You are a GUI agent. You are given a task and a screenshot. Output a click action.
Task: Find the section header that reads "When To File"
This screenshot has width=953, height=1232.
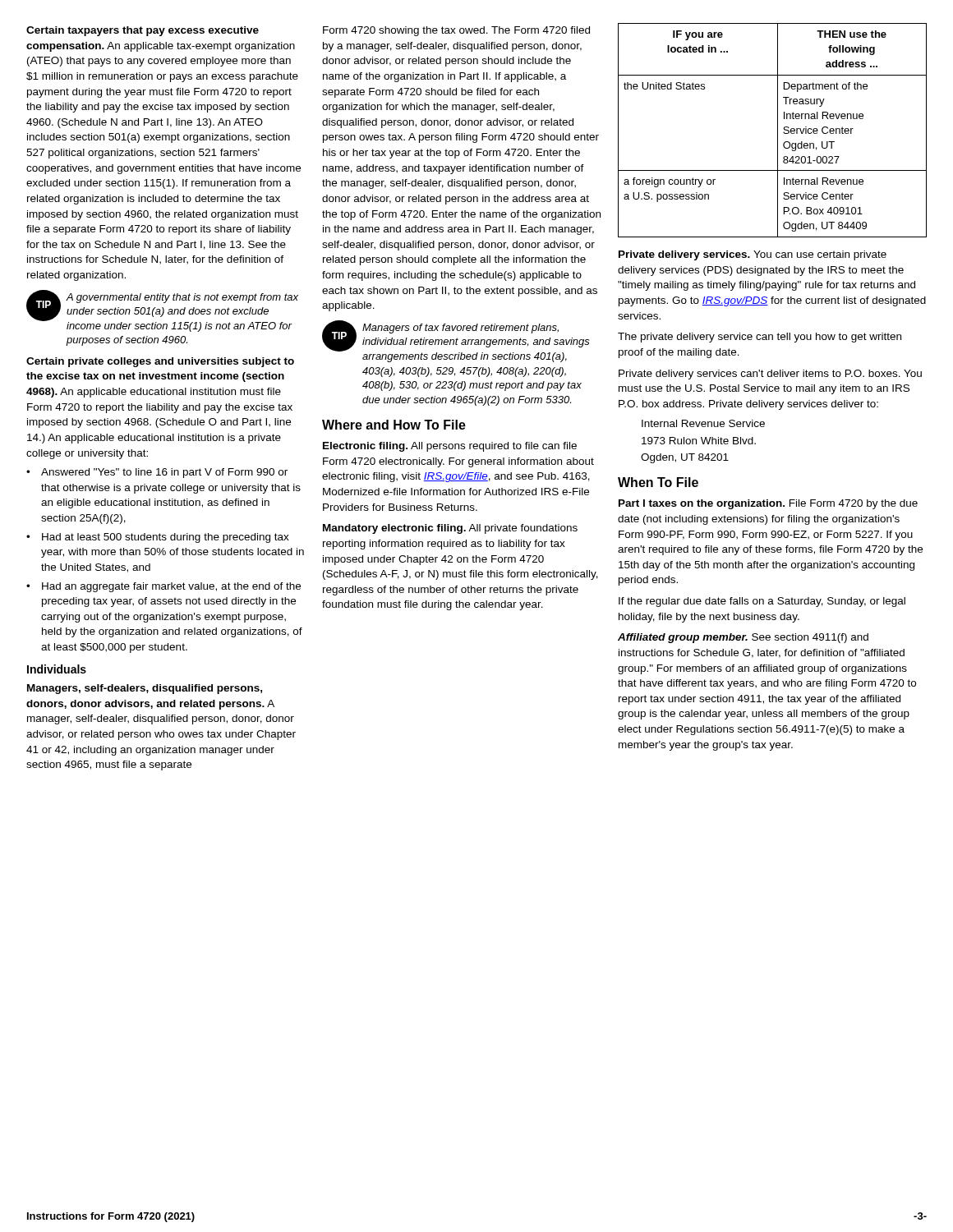(658, 483)
